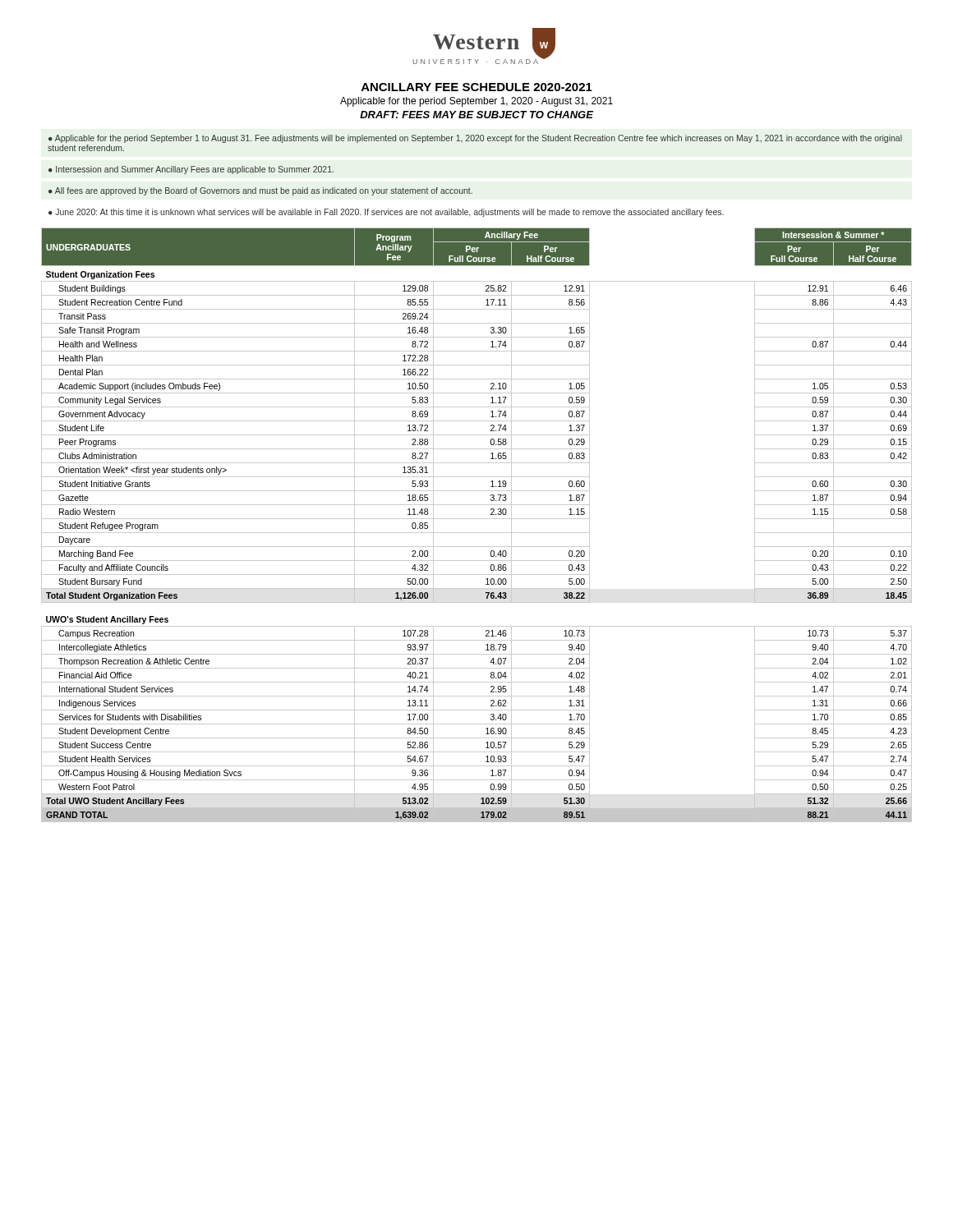Locate the block of text that opens with "● Applicable for the period September 1 to"
This screenshot has height=1232, width=953.
(x=475, y=143)
